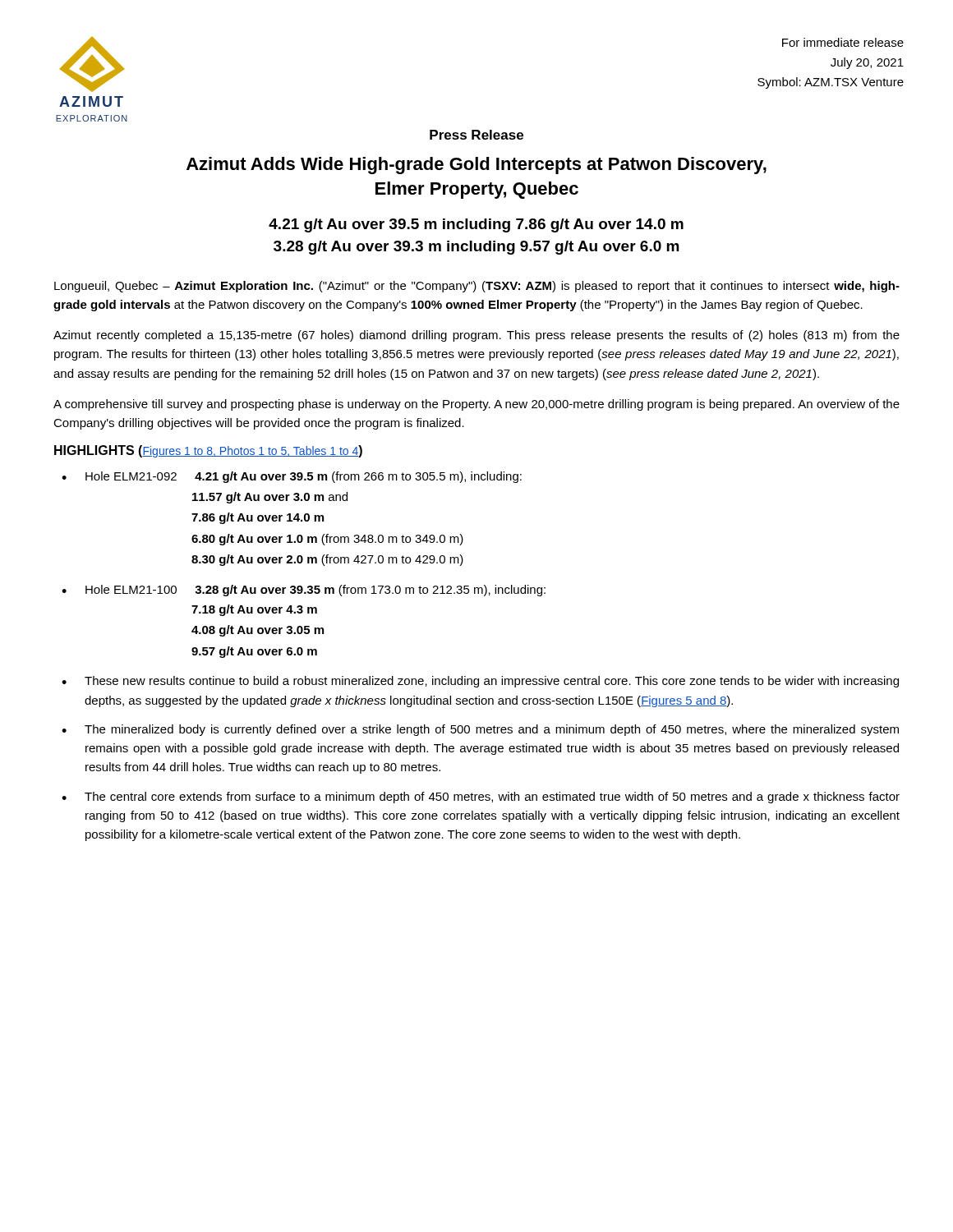Select the region starting "• The central core extends from surface"
Viewport: 953px width, 1232px height.
476,815
